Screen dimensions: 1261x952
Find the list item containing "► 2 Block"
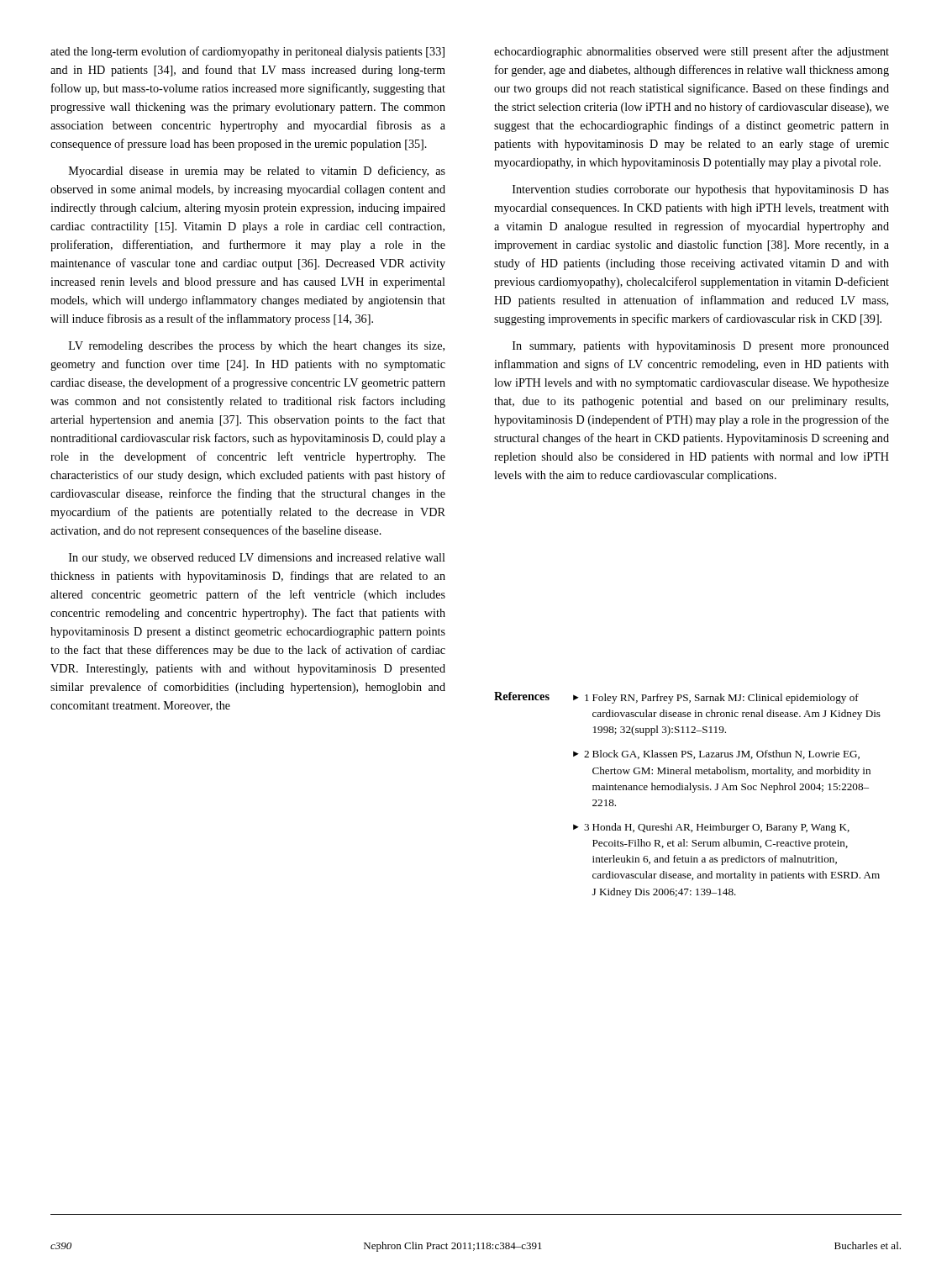pyautogui.click(x=727, y=778)
